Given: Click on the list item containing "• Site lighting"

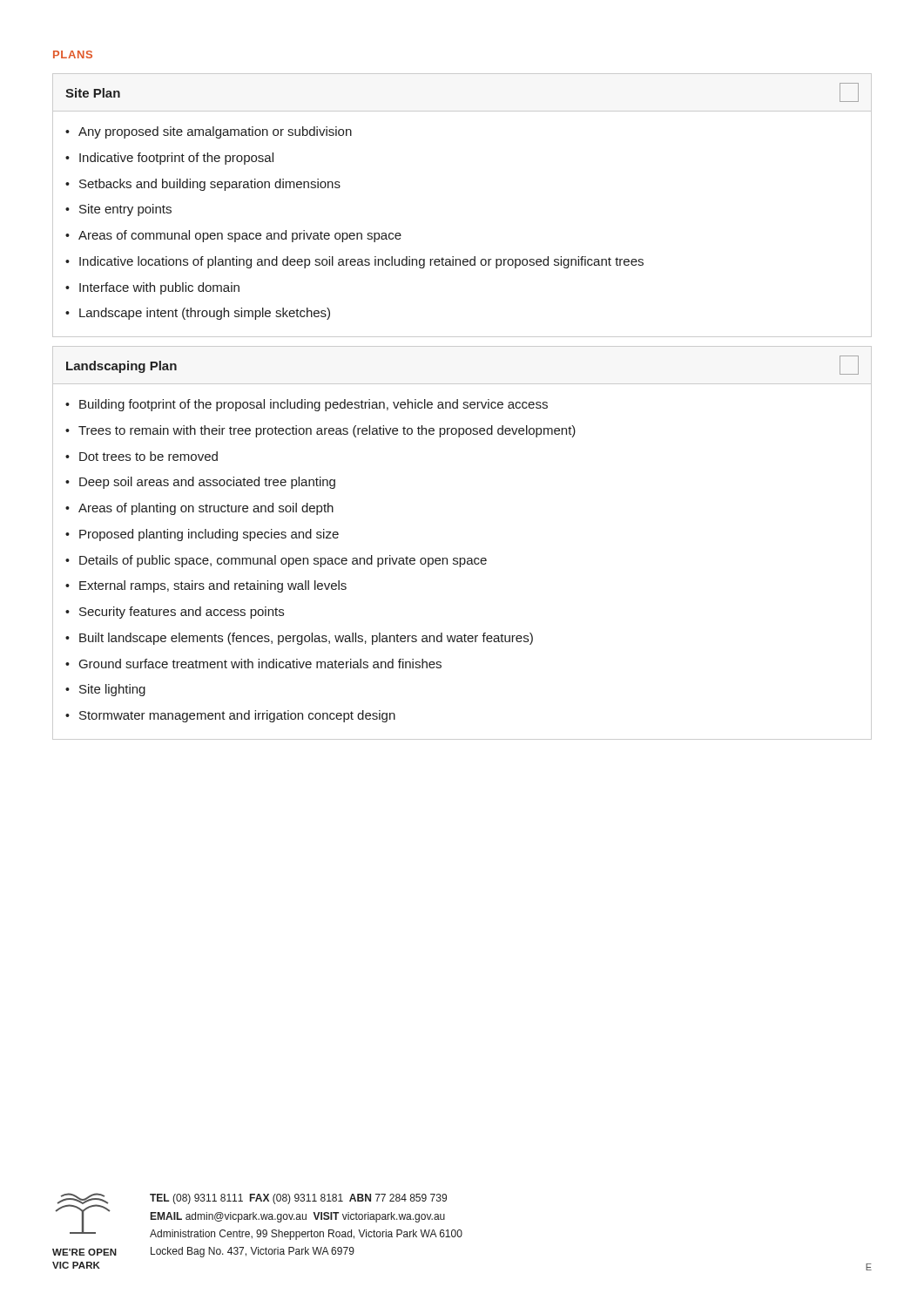Looking at the screenshot, I should pos(106,689).
